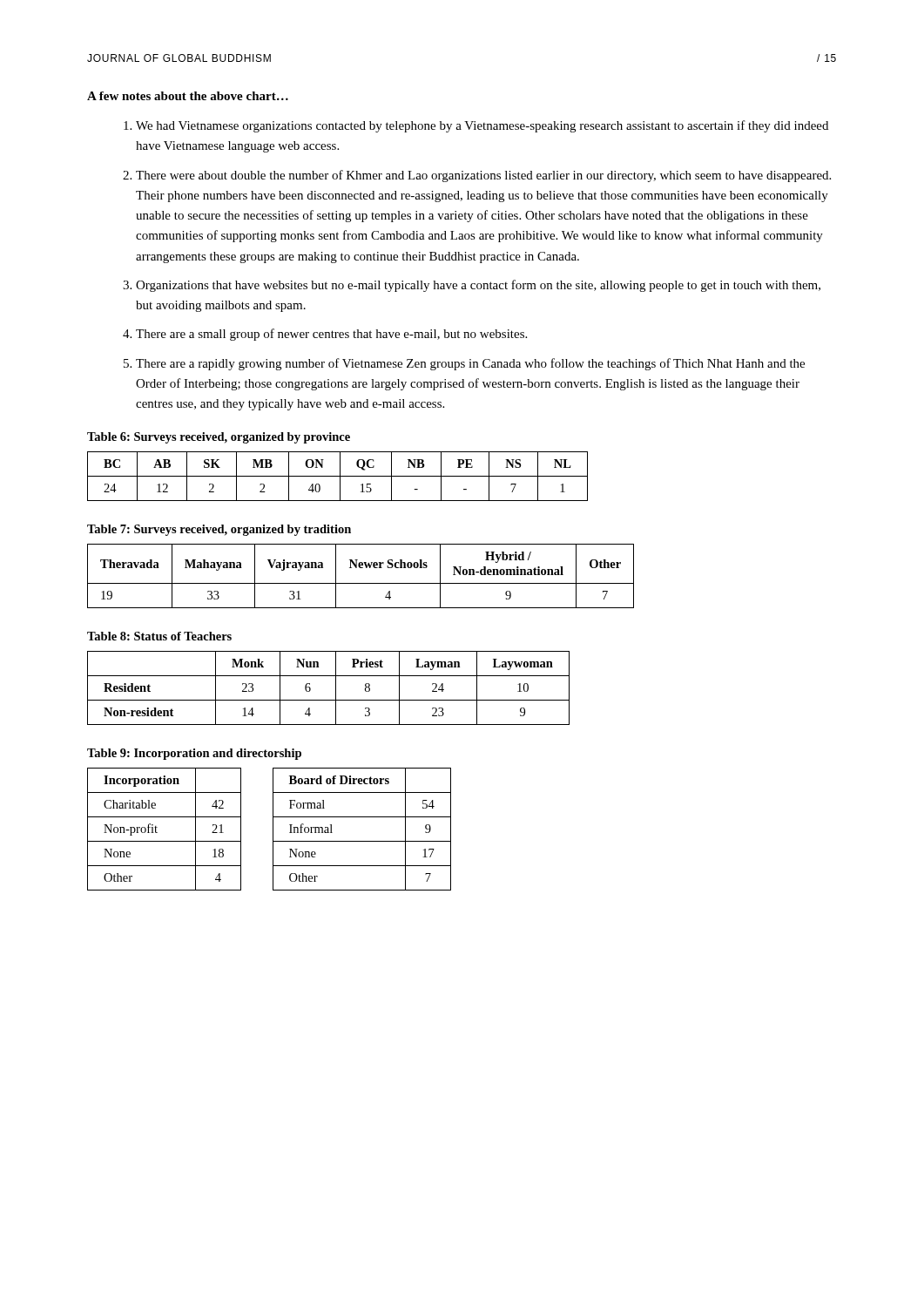This screenshot has width=924, height=1307.
Task: Click on the table containing "Newer Schools"
Action: click(462, 576)
